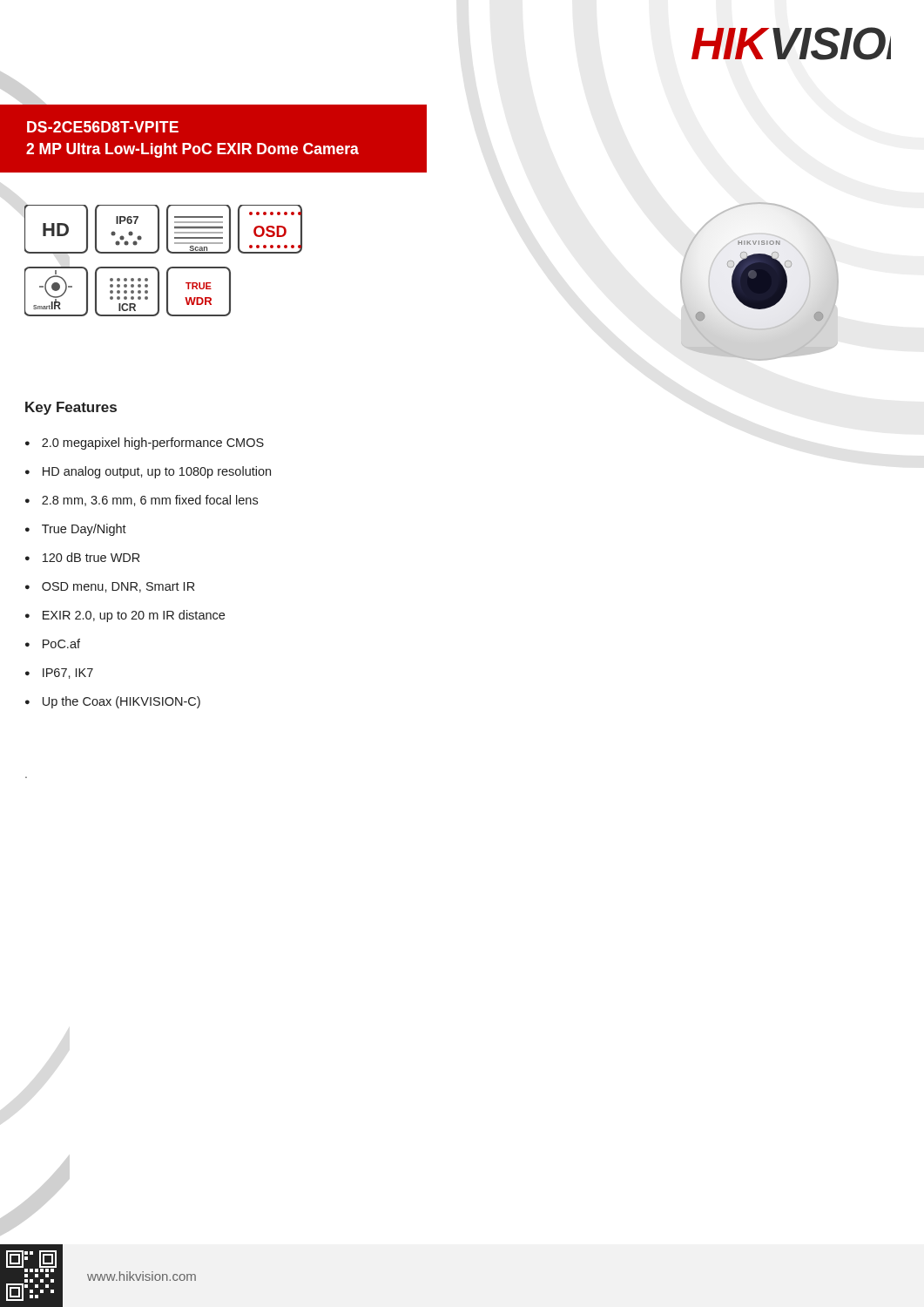This screenshot has width=924, height=1307.
Task: Navigate to the passage starting "● EXIR 2.0, up"
Action: (125, 616)
